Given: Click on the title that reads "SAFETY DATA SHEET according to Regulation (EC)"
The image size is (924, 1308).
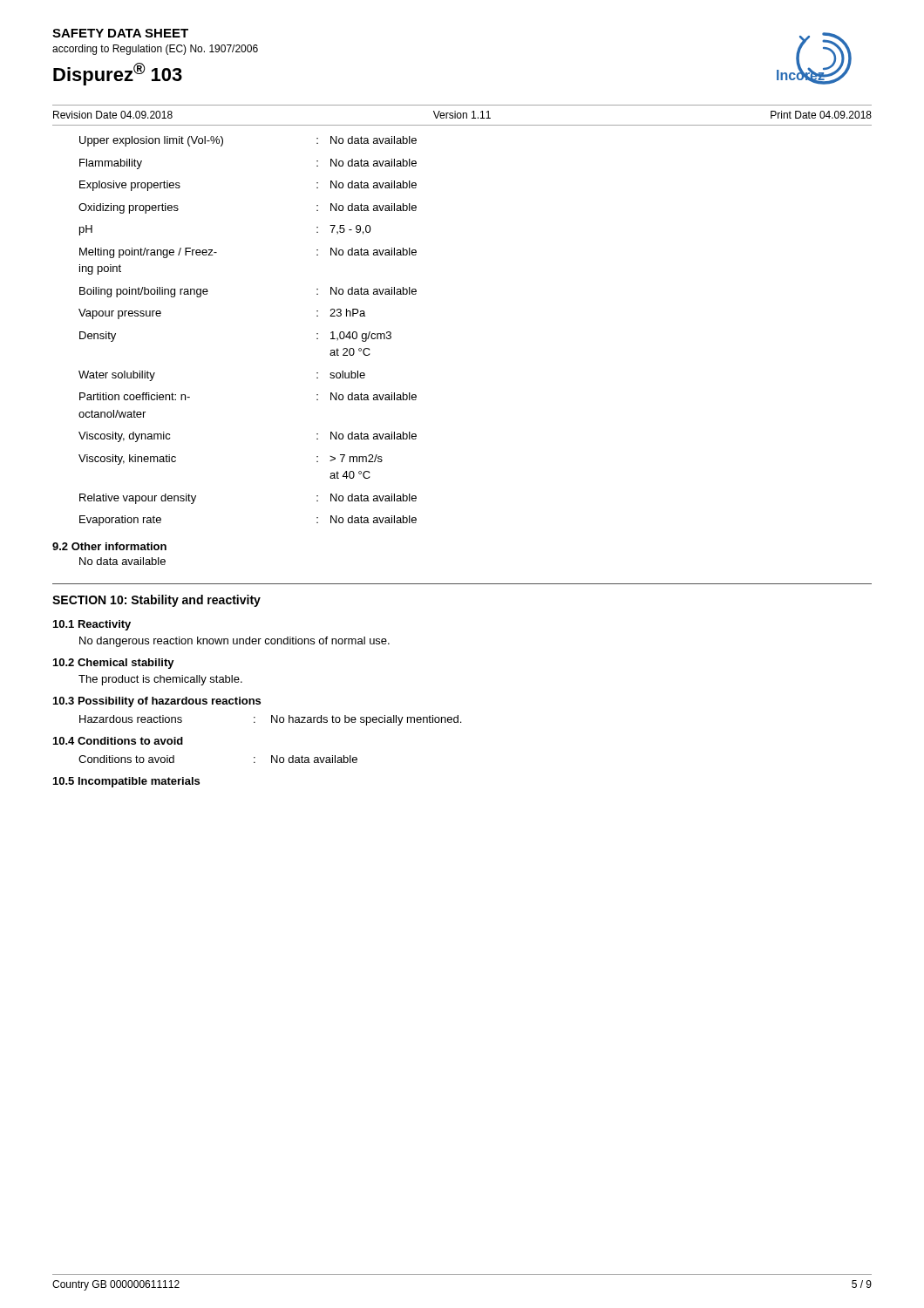Looking at the screenshot, I should (155, 56).
